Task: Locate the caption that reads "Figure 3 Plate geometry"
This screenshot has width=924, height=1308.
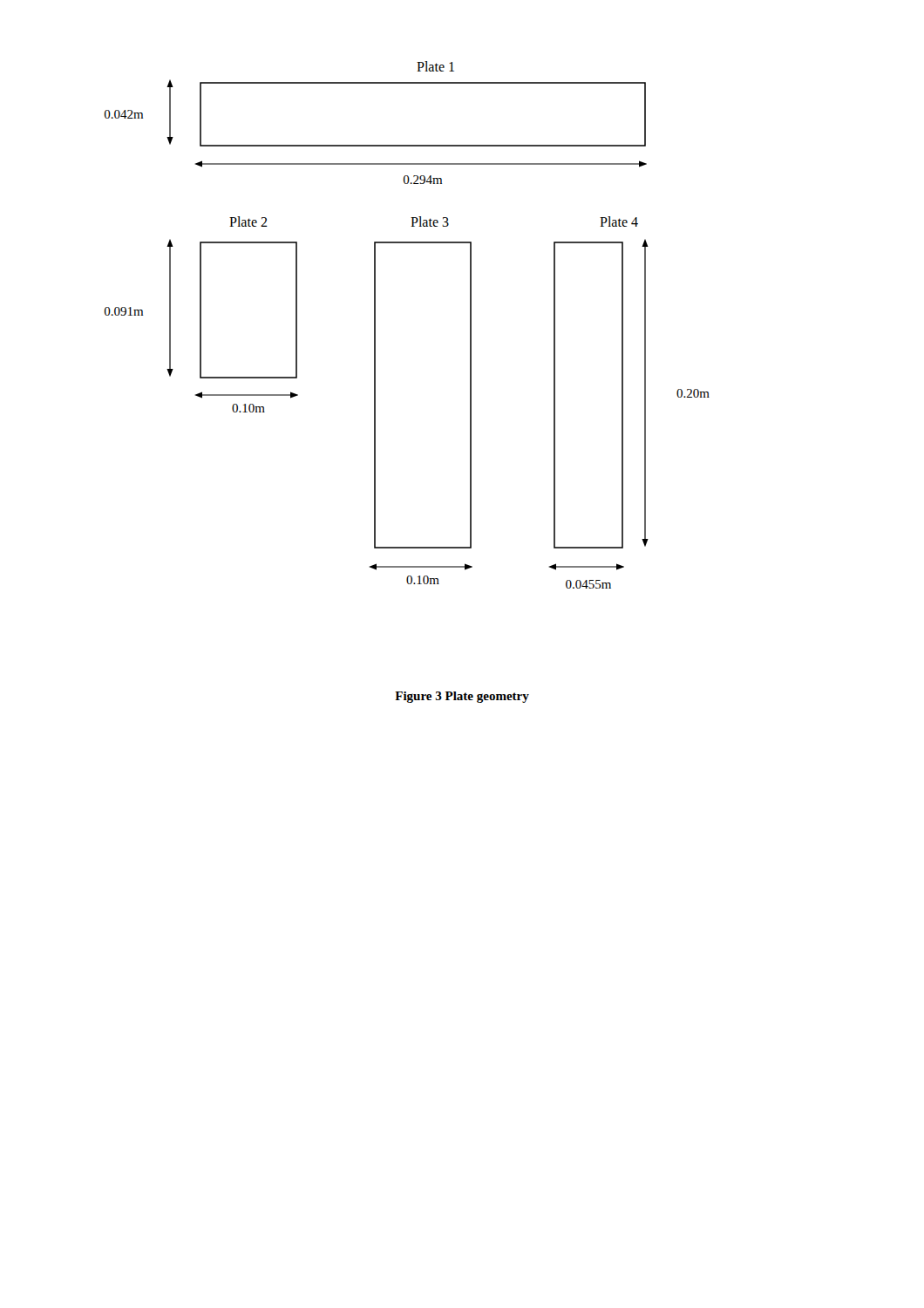Action: click(462, 696)
